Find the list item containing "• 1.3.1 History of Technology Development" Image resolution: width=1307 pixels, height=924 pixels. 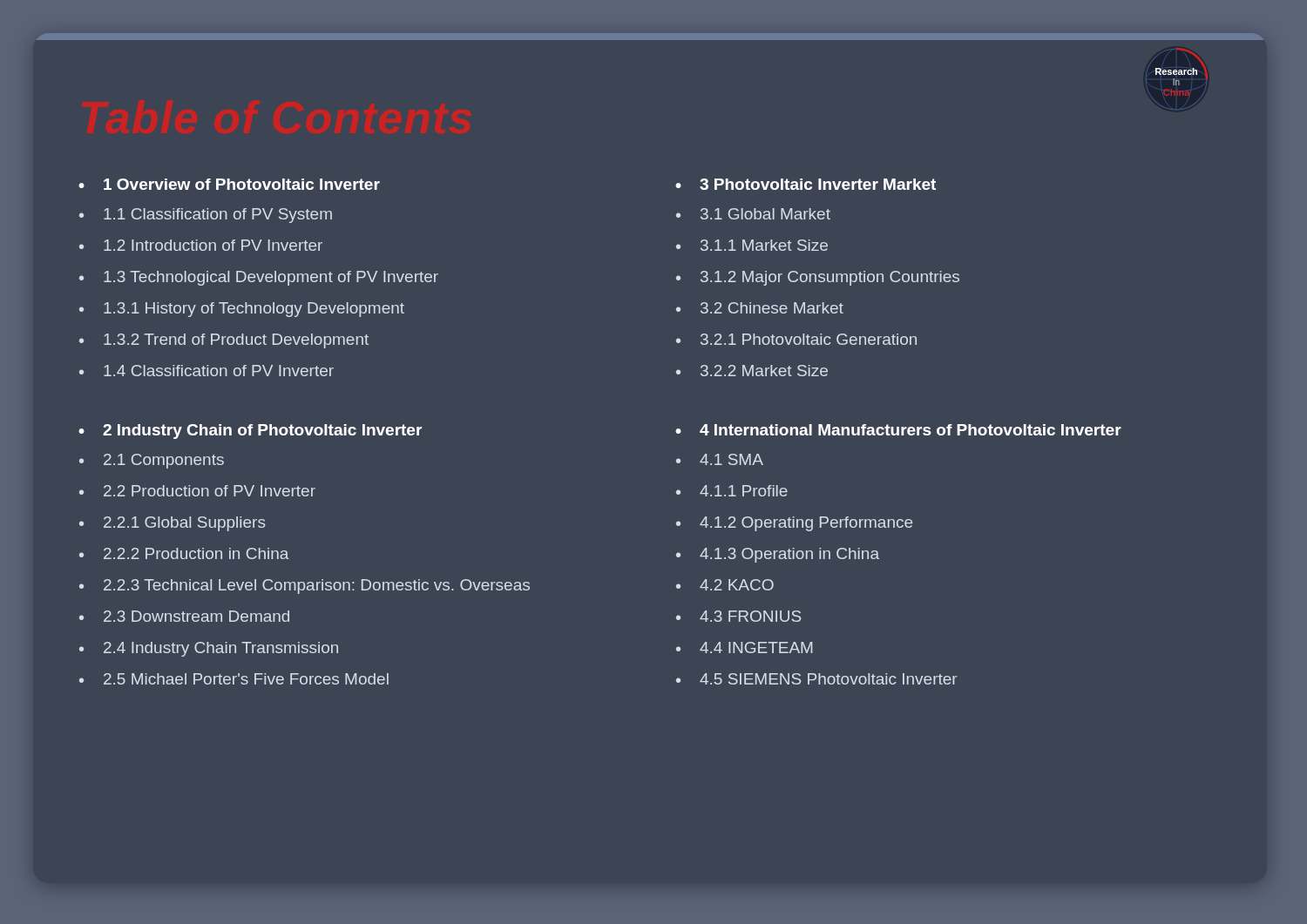point(241,309)
